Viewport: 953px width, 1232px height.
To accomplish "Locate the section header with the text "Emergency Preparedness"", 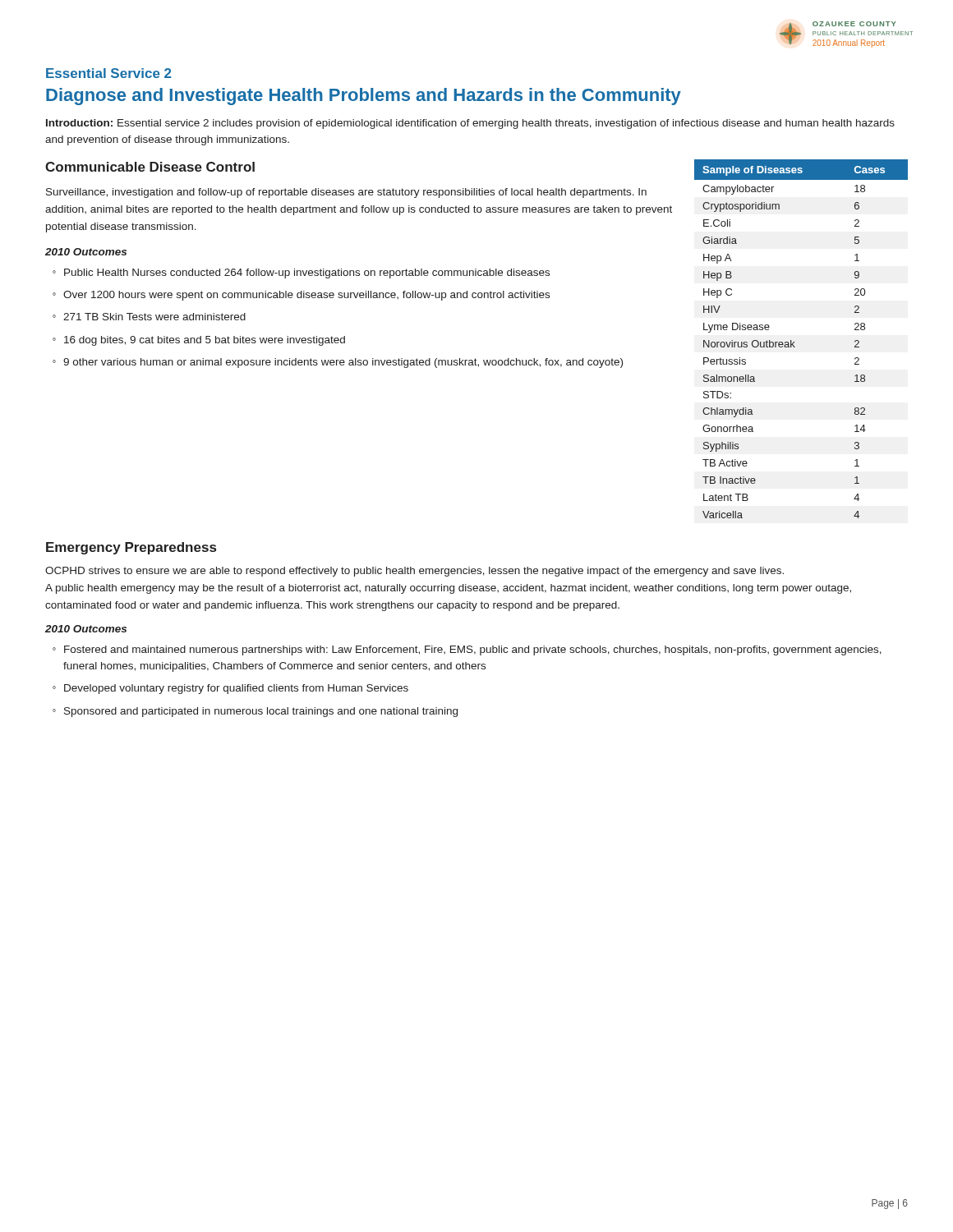I will tap(131, 547).
